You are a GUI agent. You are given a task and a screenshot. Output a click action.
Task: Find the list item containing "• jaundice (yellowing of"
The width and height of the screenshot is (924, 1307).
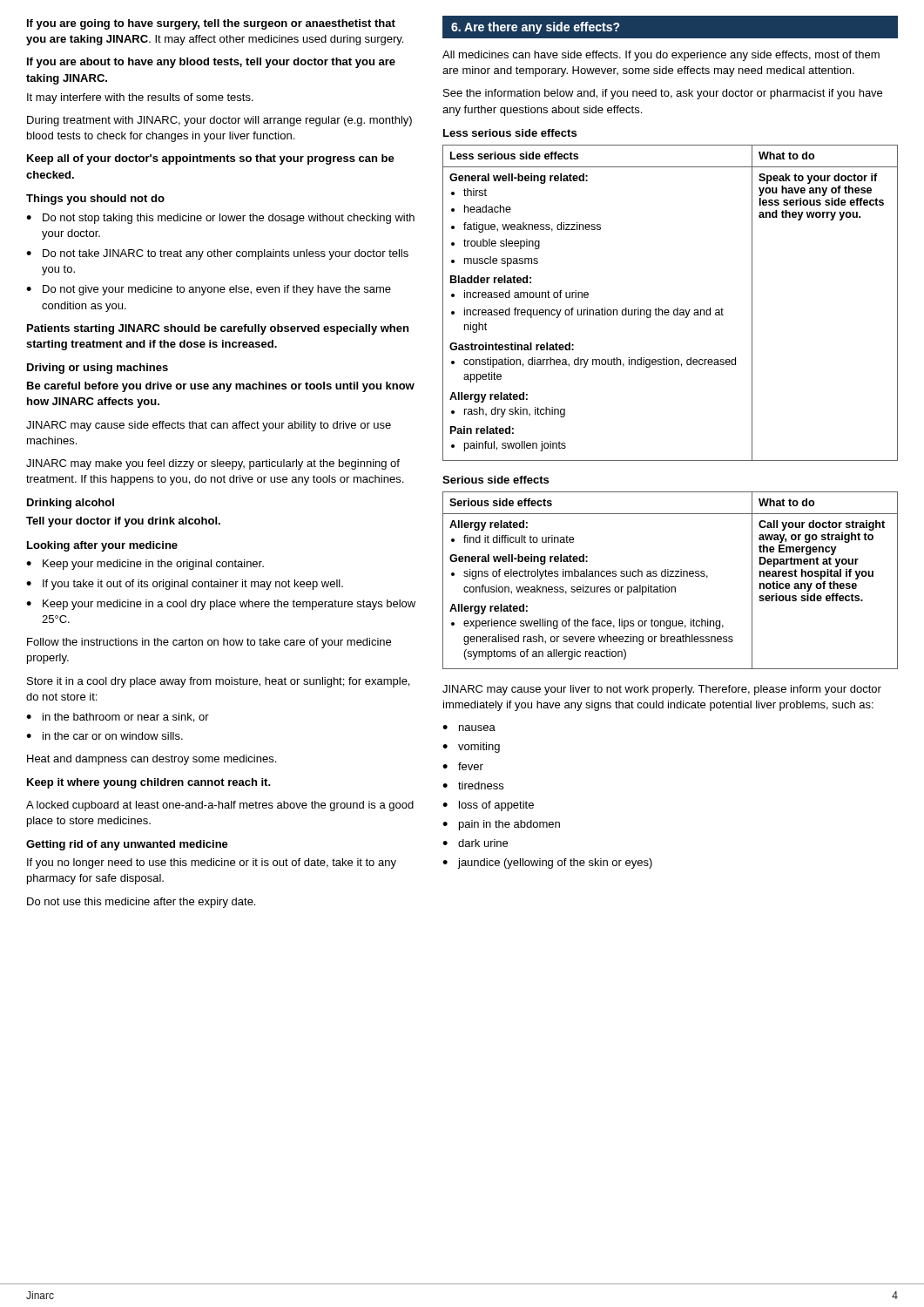547,863
